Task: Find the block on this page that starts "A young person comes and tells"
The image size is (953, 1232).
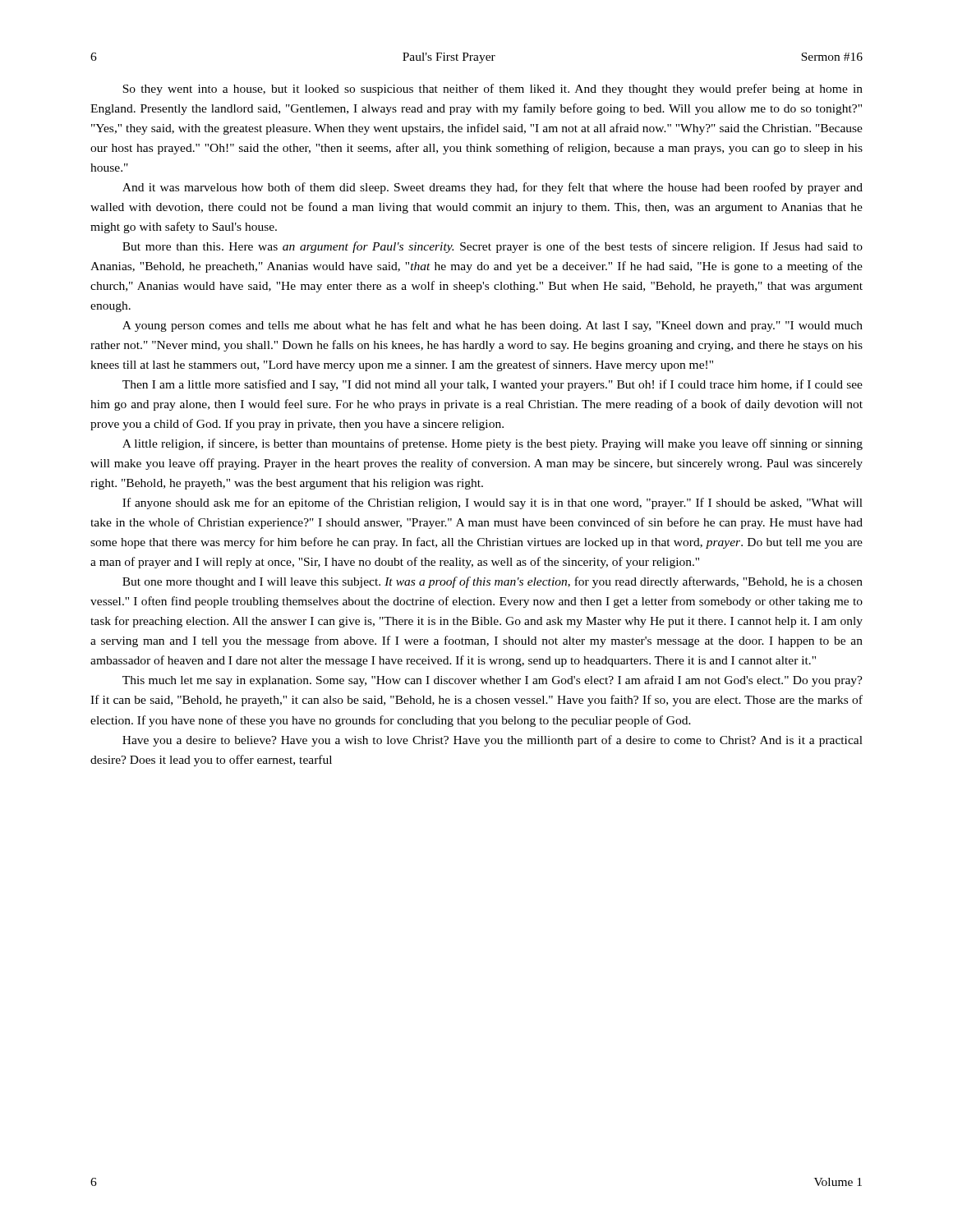Action: tap(476, 345)
